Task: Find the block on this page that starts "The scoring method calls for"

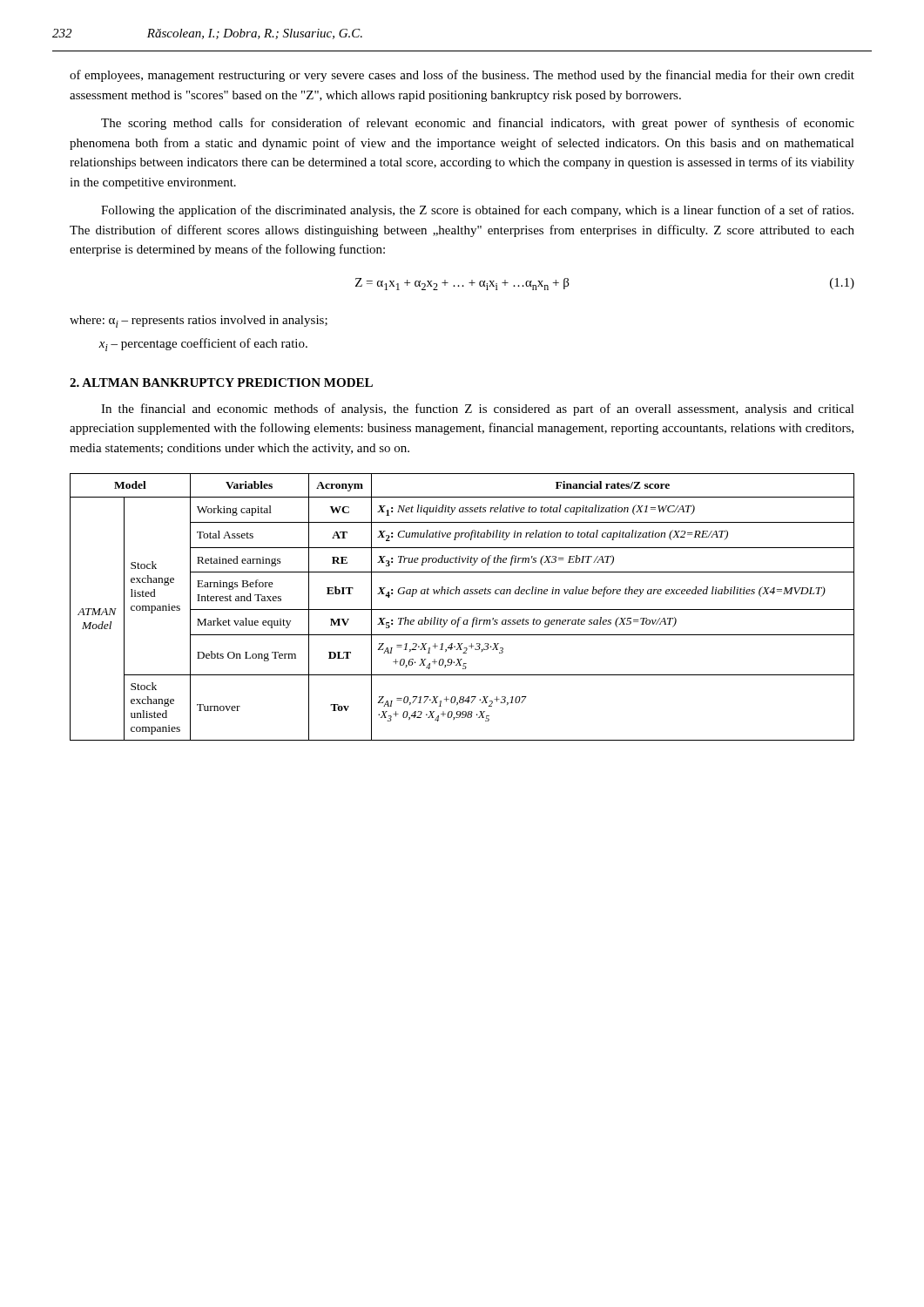Action: click(462, 152)
